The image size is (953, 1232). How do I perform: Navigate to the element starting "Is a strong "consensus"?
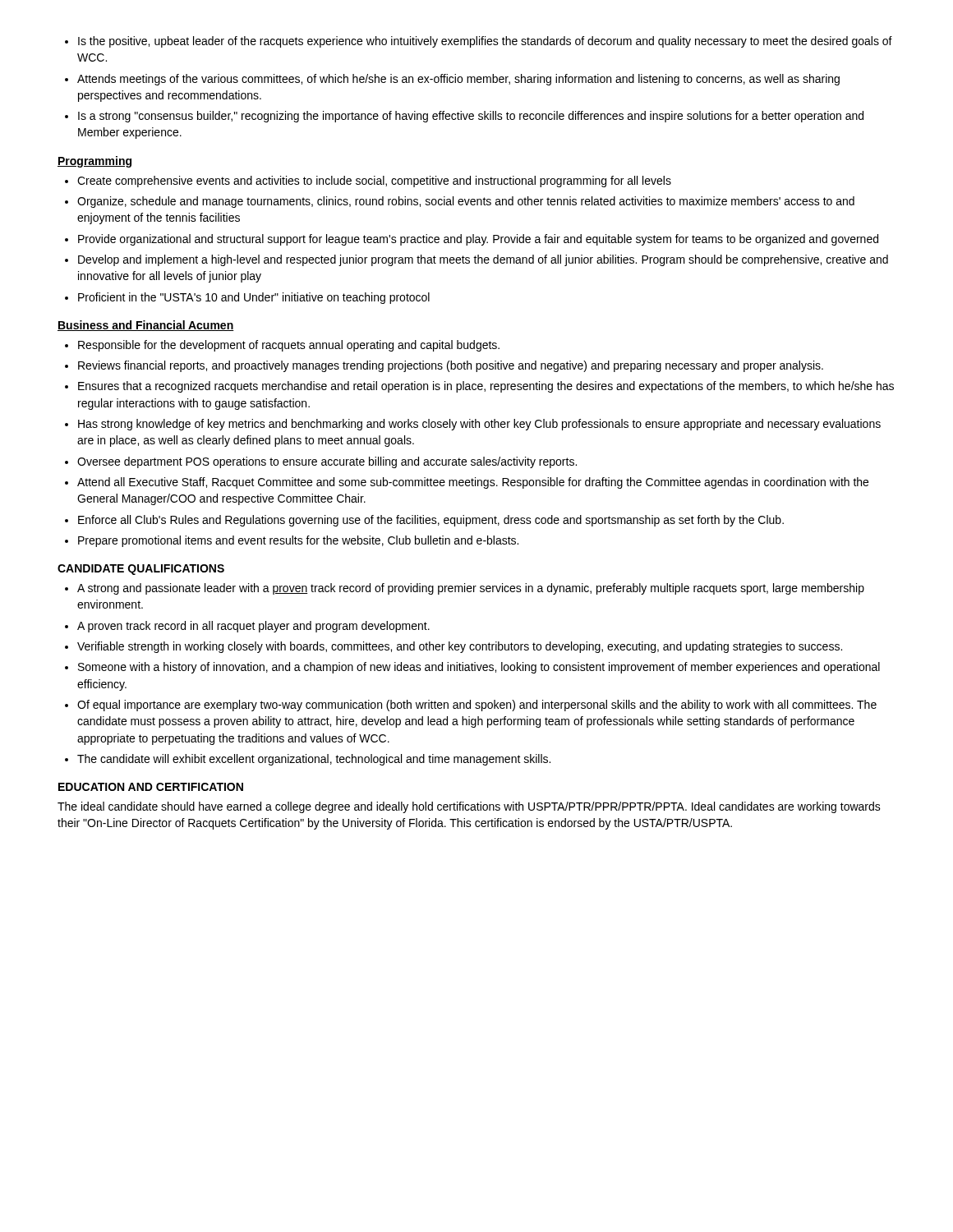tap(486, 124)
